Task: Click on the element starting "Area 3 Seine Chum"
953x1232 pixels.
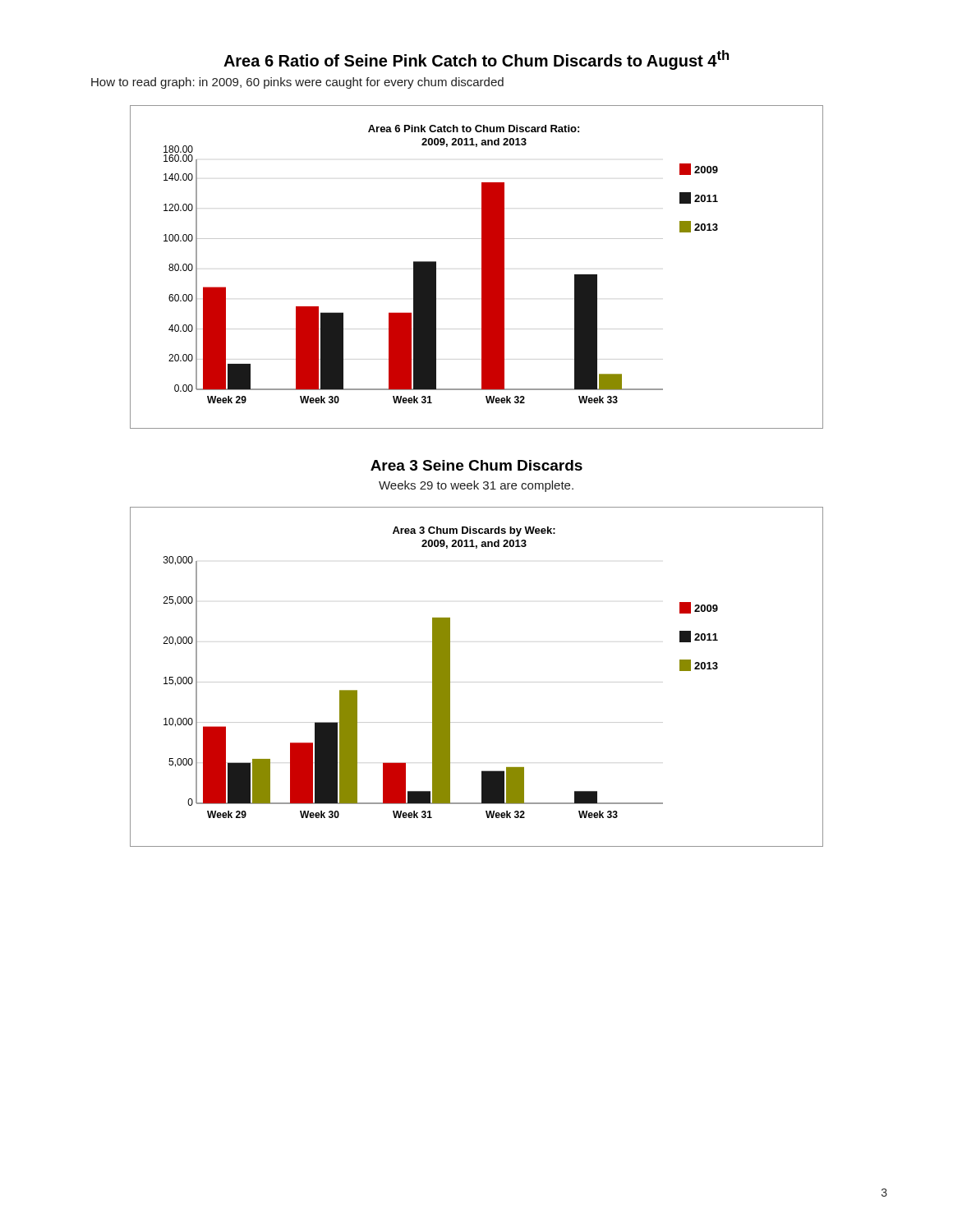Action: (x=476, y=465)
